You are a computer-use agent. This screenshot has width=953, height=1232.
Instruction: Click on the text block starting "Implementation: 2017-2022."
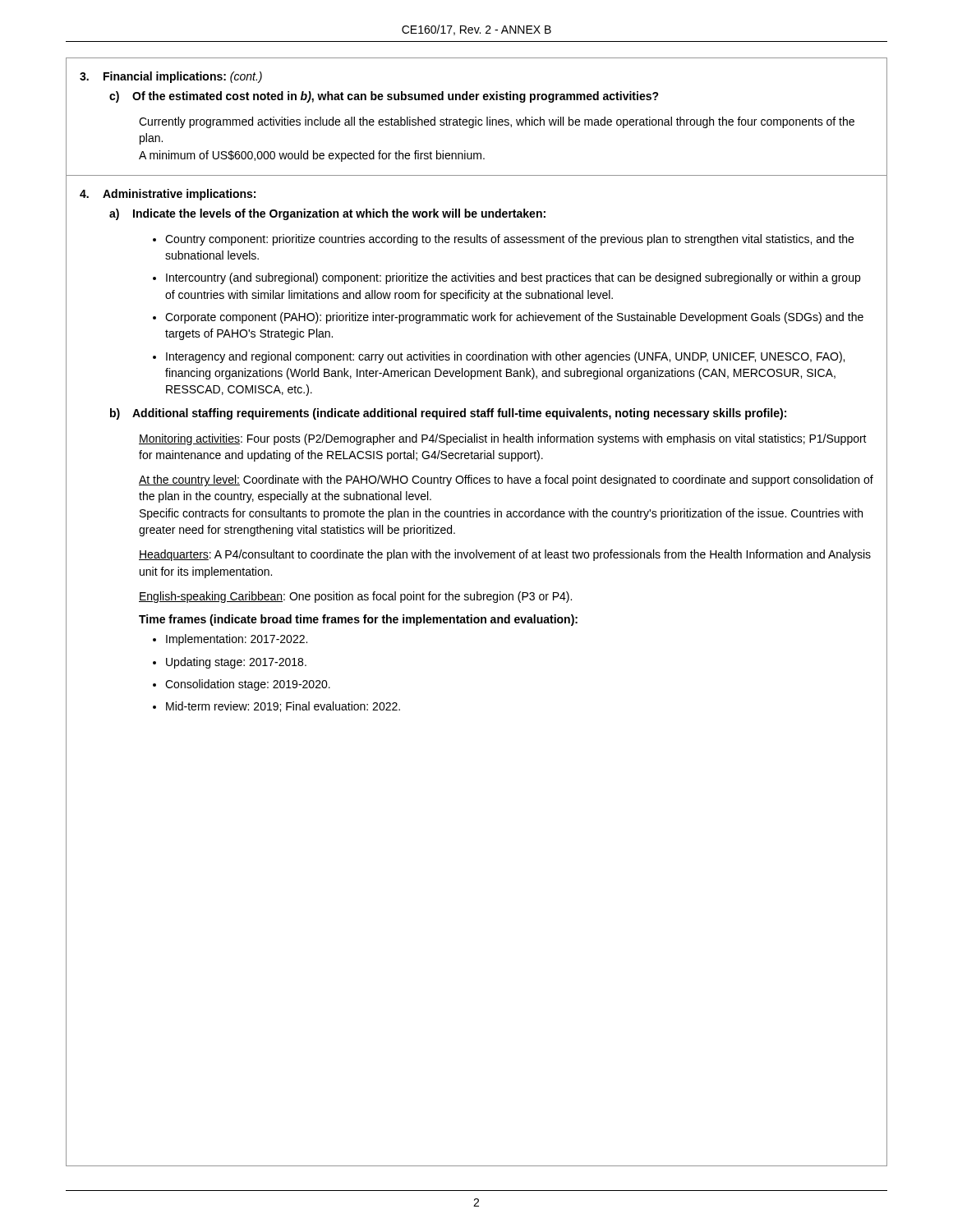[237, 639]
